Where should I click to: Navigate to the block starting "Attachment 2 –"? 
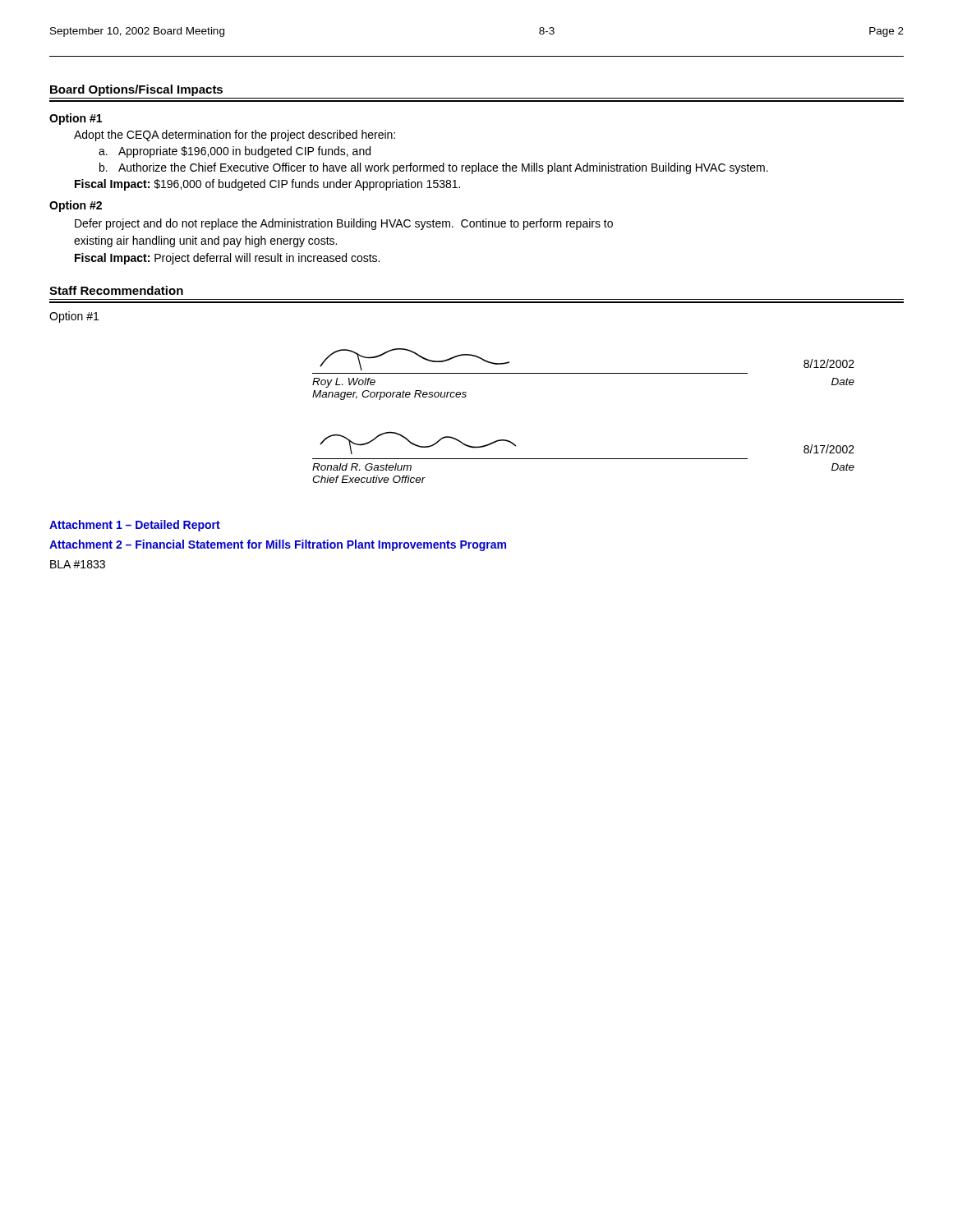tap(278, 545)
